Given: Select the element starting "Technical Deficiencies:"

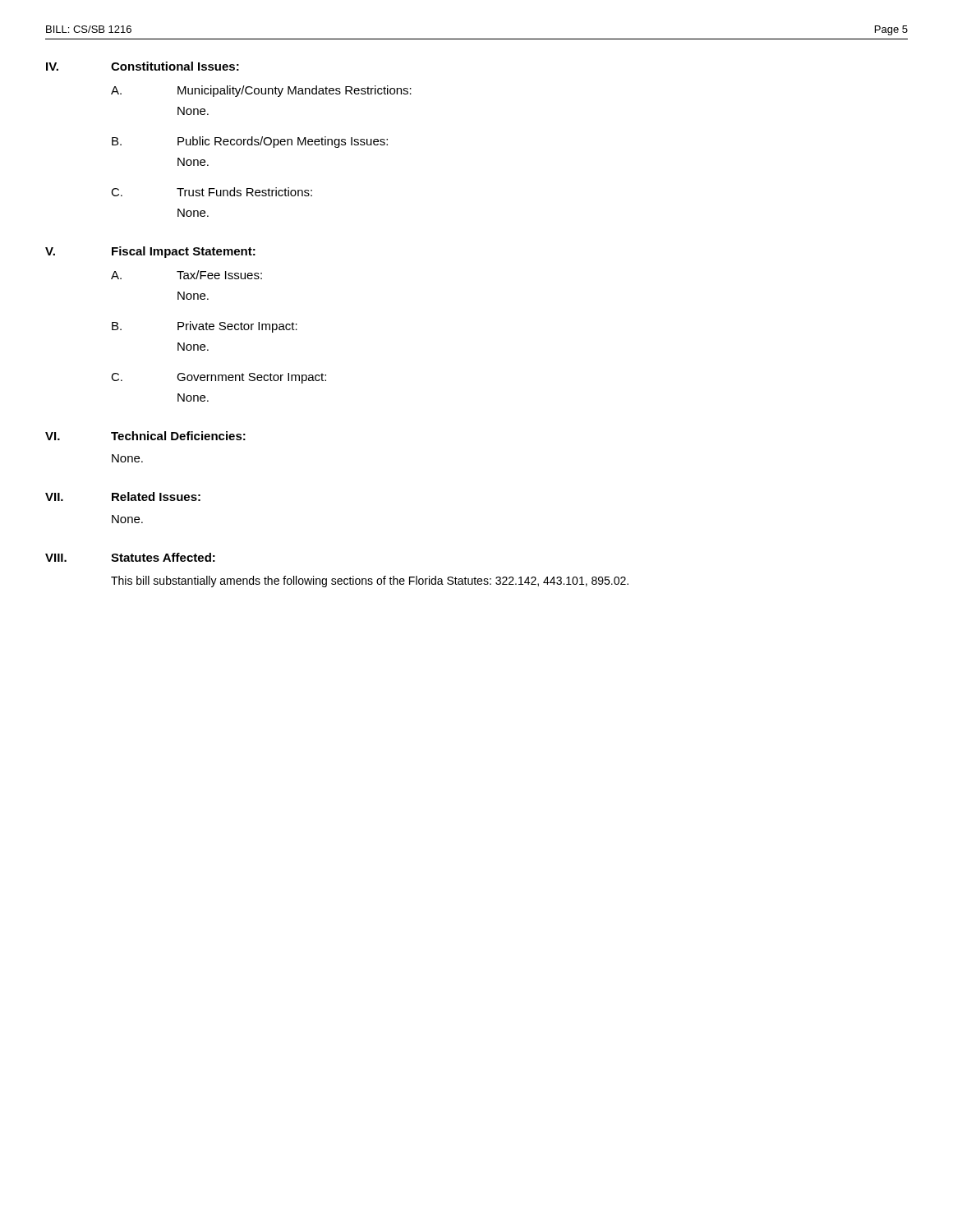Looking at the screenshot, I should [179, 436].
